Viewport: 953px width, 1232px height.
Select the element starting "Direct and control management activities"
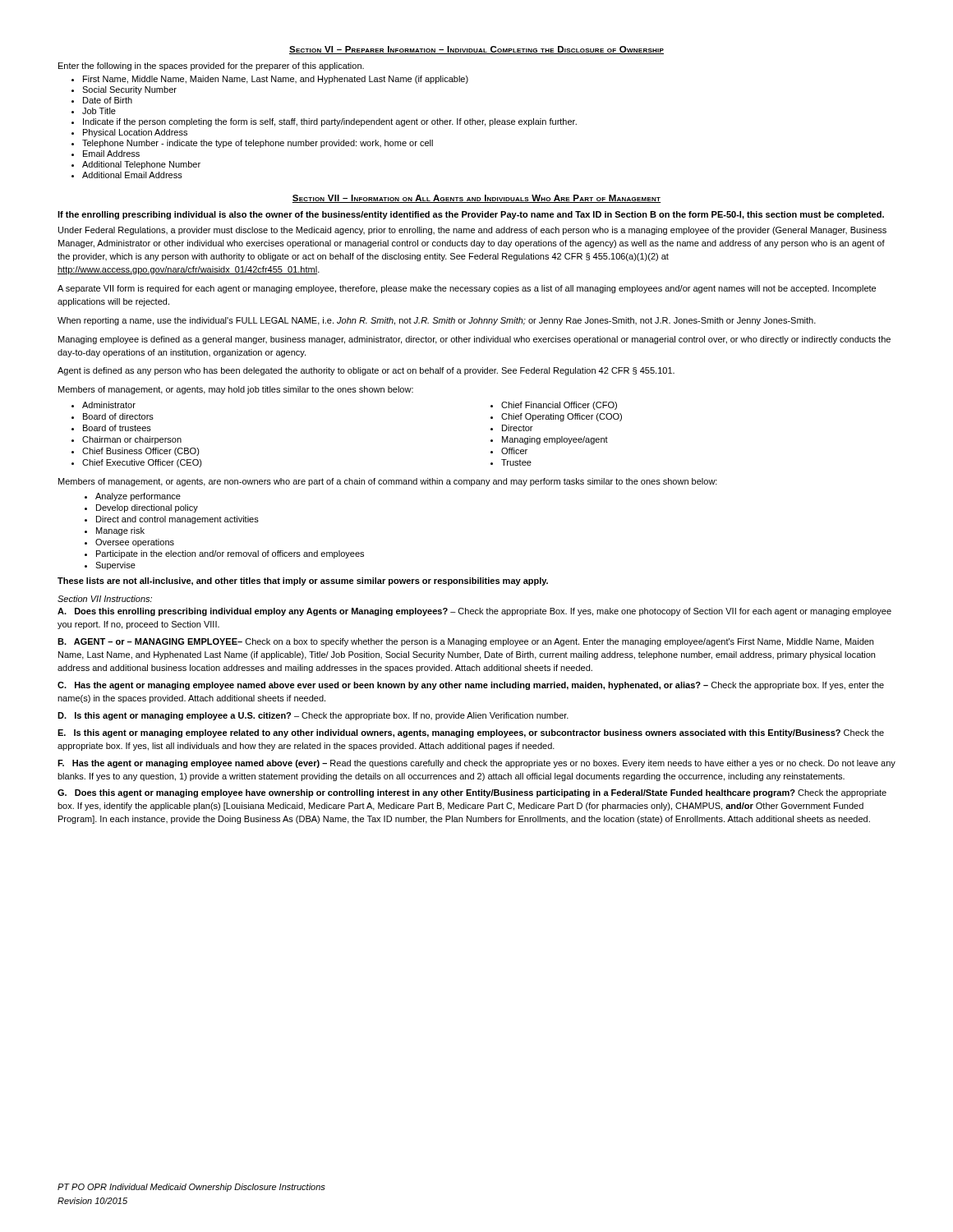[x=177, y=519]
